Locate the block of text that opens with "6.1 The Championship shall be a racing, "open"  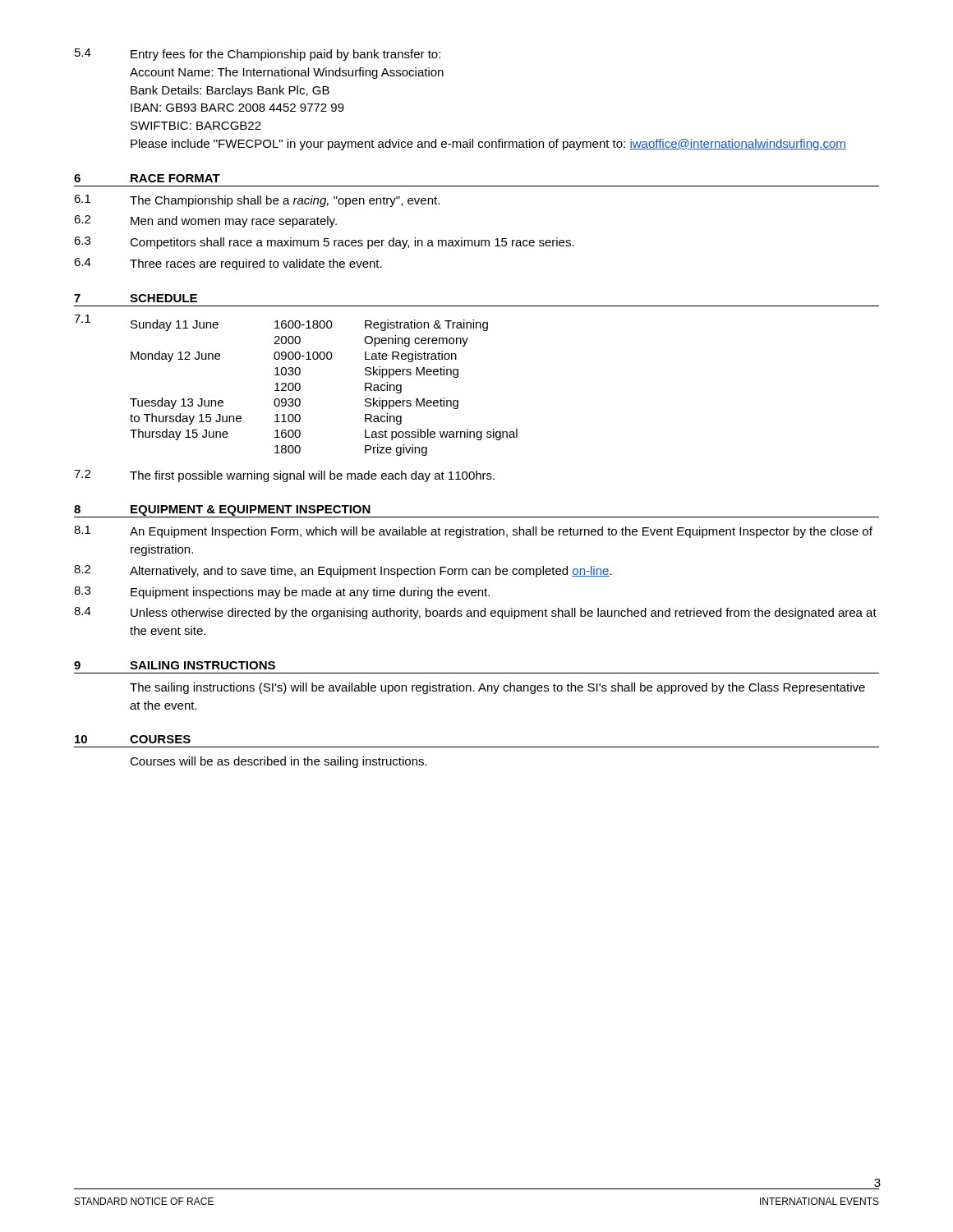257,201
